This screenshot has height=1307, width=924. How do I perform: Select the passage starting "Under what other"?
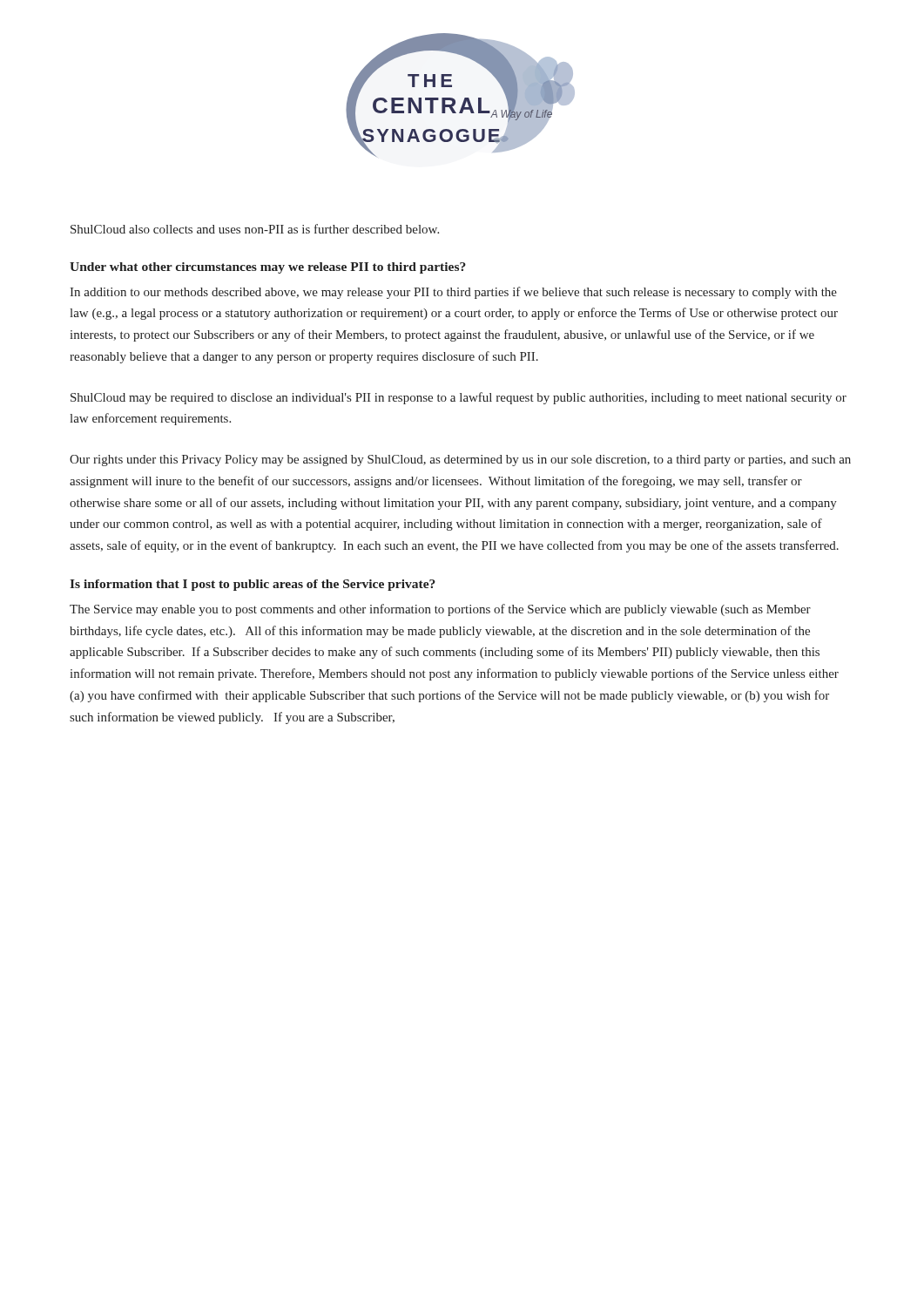[x=268, y=266]
